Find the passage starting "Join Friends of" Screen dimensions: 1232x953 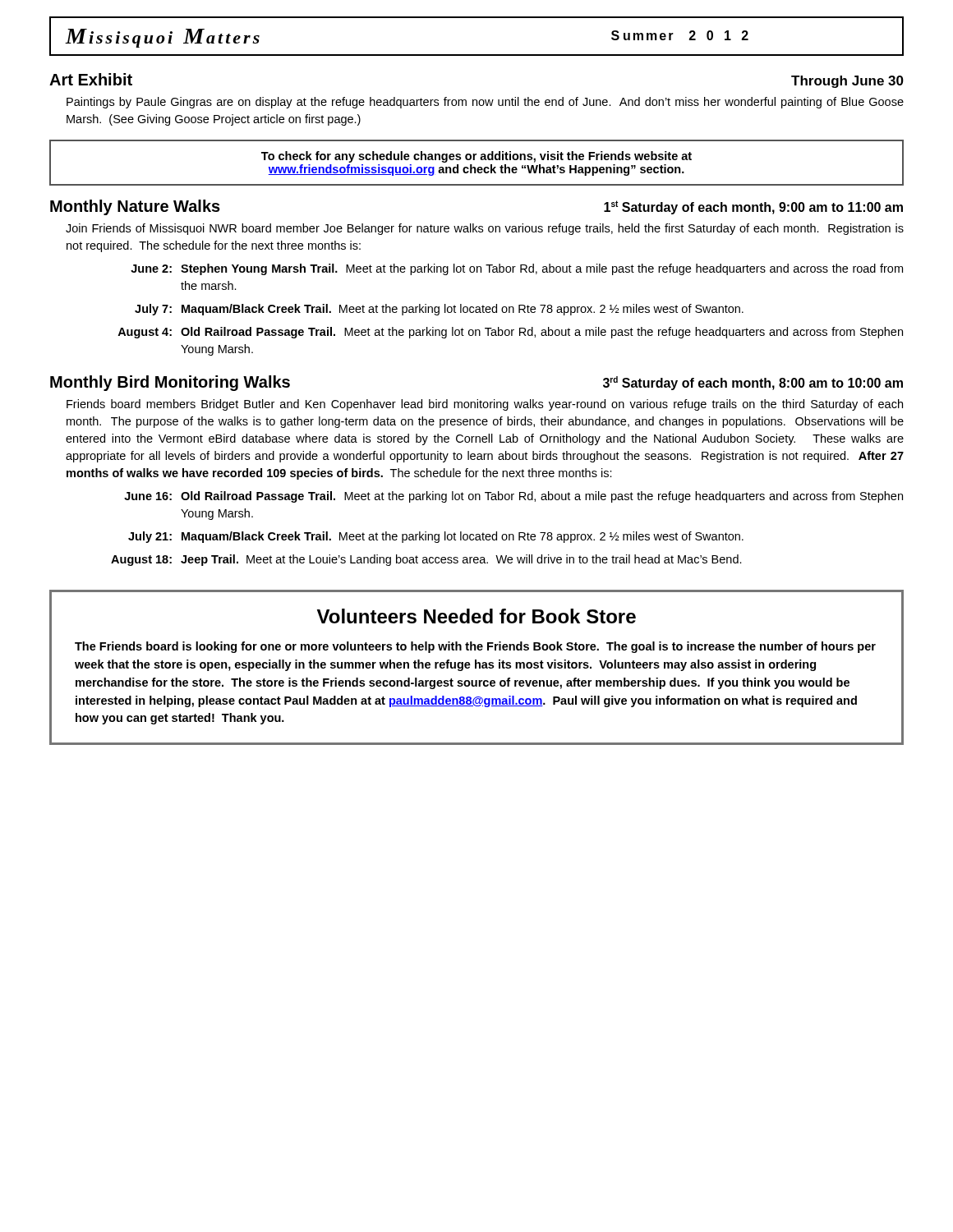(x=485, y=237)
